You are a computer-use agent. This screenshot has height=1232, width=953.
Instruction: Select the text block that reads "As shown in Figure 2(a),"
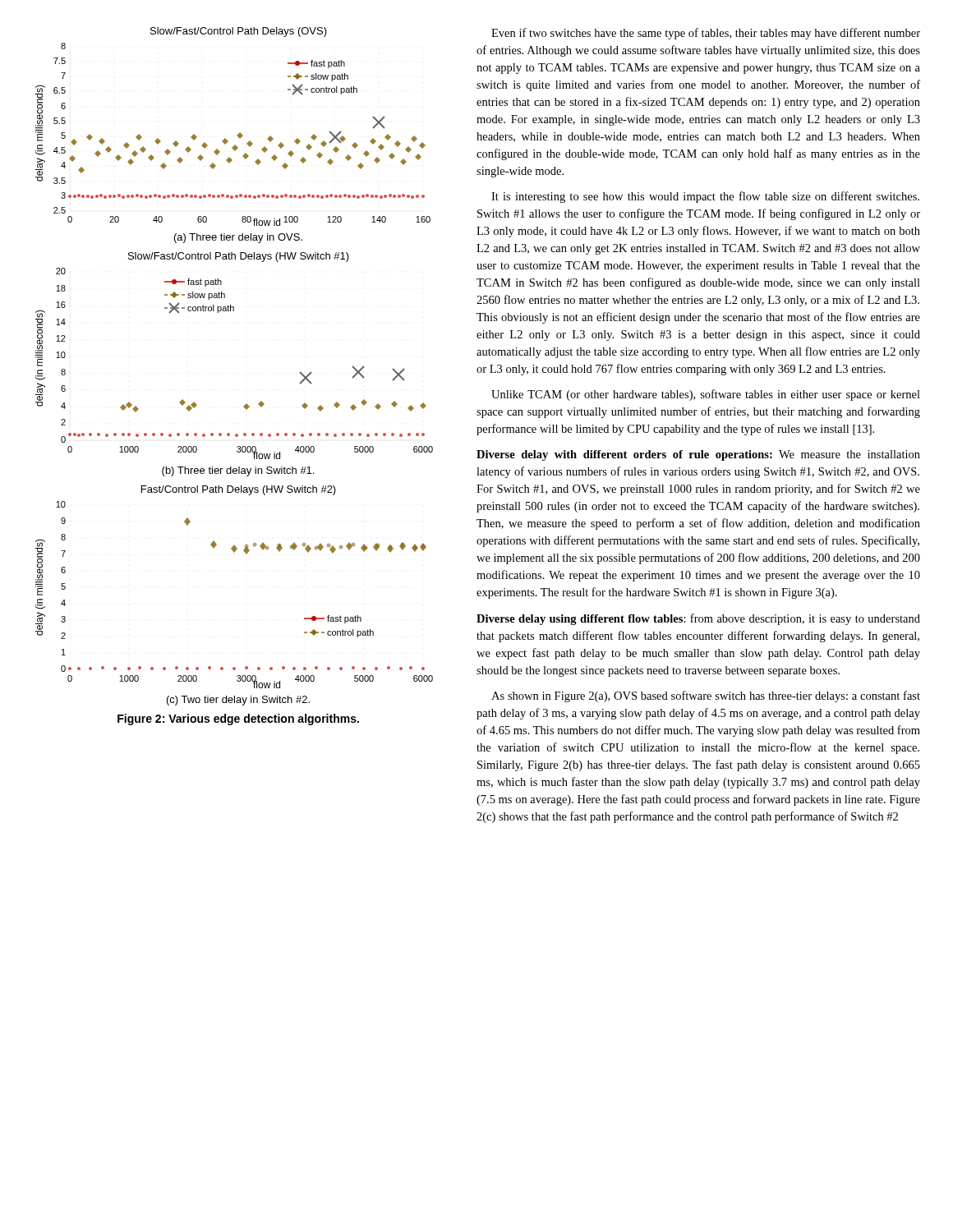tap(698, 756)
